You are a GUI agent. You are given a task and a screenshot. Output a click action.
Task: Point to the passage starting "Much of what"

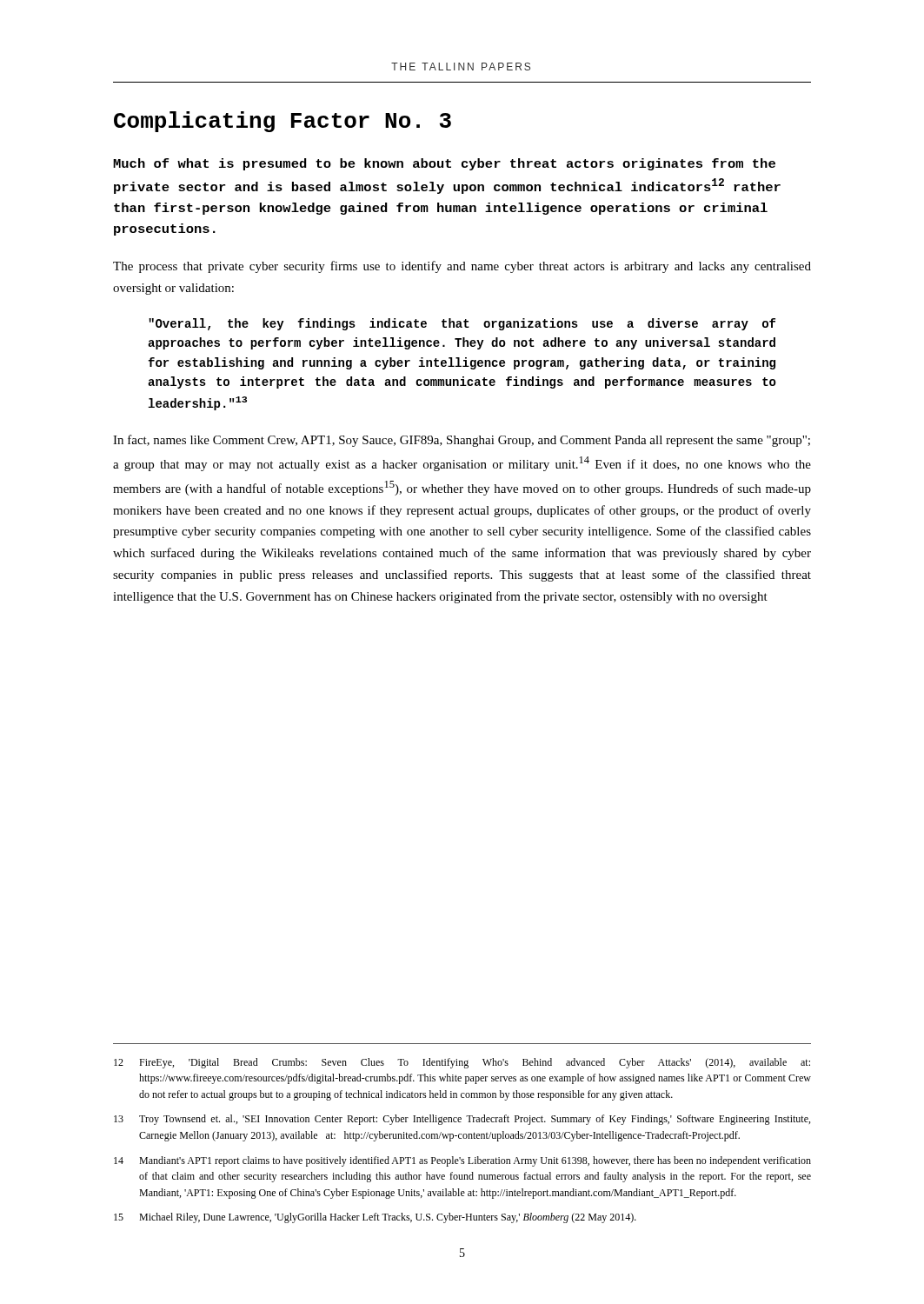(x=447, y=197)
